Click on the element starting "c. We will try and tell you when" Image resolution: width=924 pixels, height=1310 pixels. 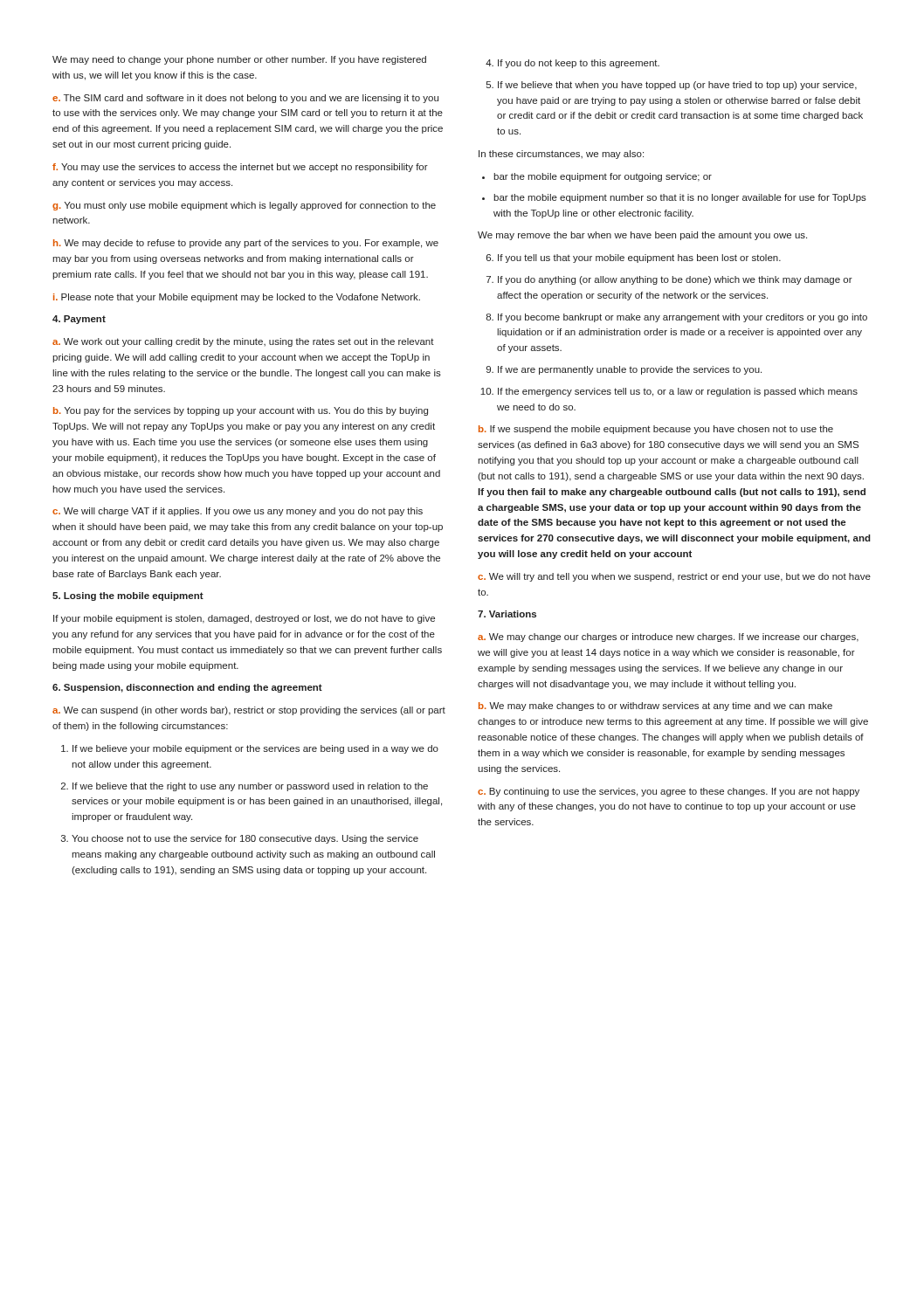[x=675, y=585]
